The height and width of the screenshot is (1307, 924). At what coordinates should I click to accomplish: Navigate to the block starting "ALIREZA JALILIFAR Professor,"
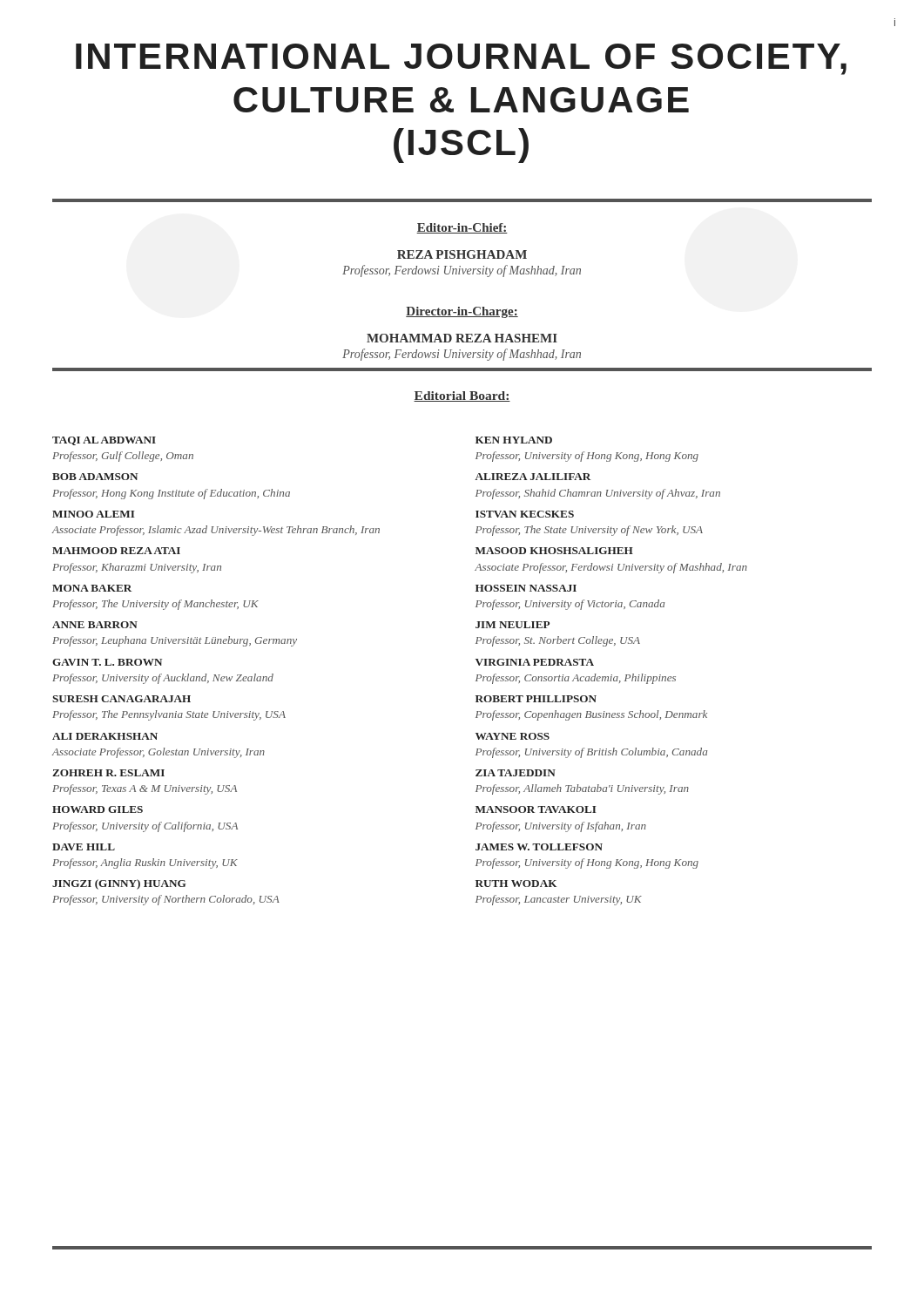(673, 485)
